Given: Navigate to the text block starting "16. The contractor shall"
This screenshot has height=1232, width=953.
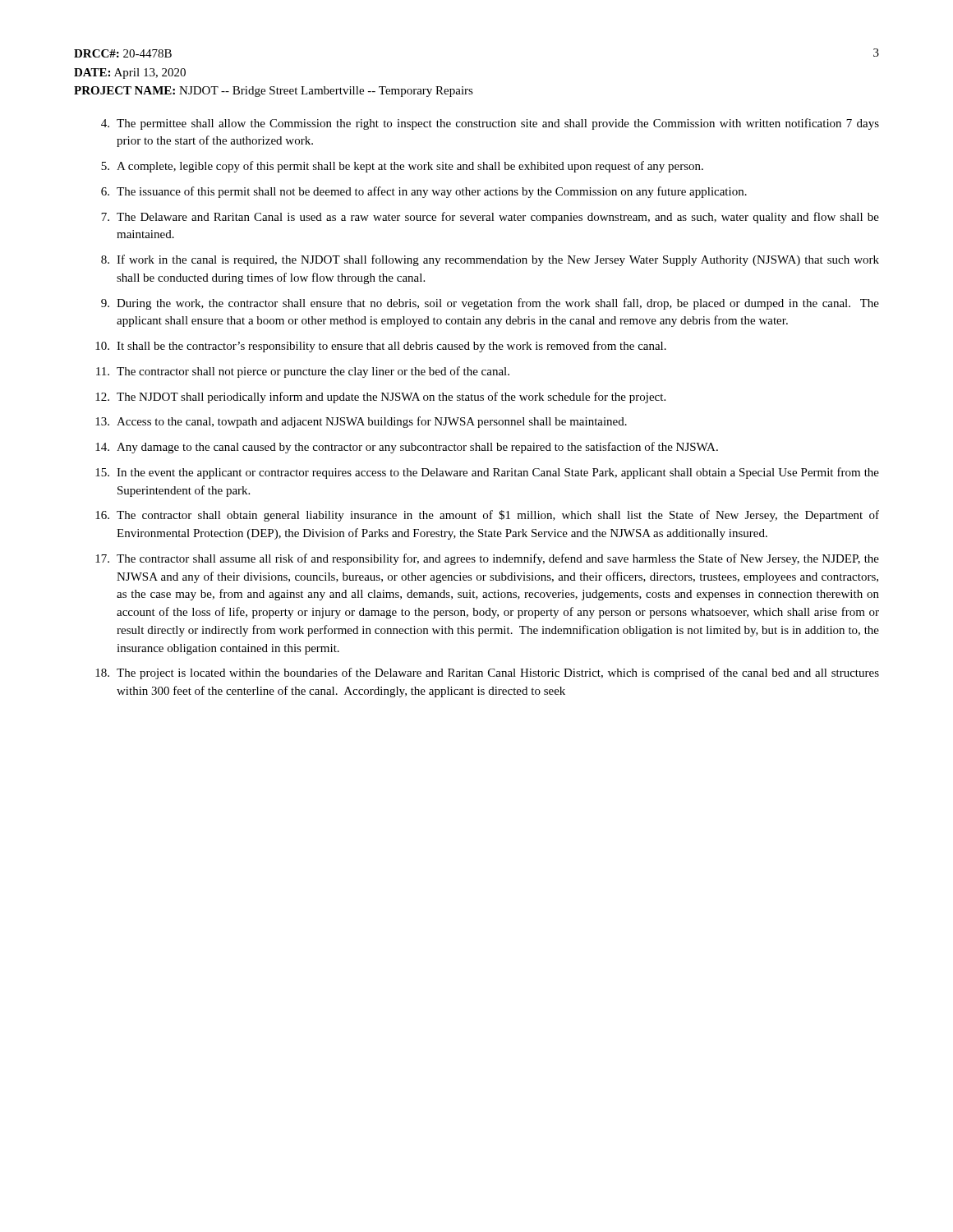Looking at the screenshot, I should click(476, 525).
